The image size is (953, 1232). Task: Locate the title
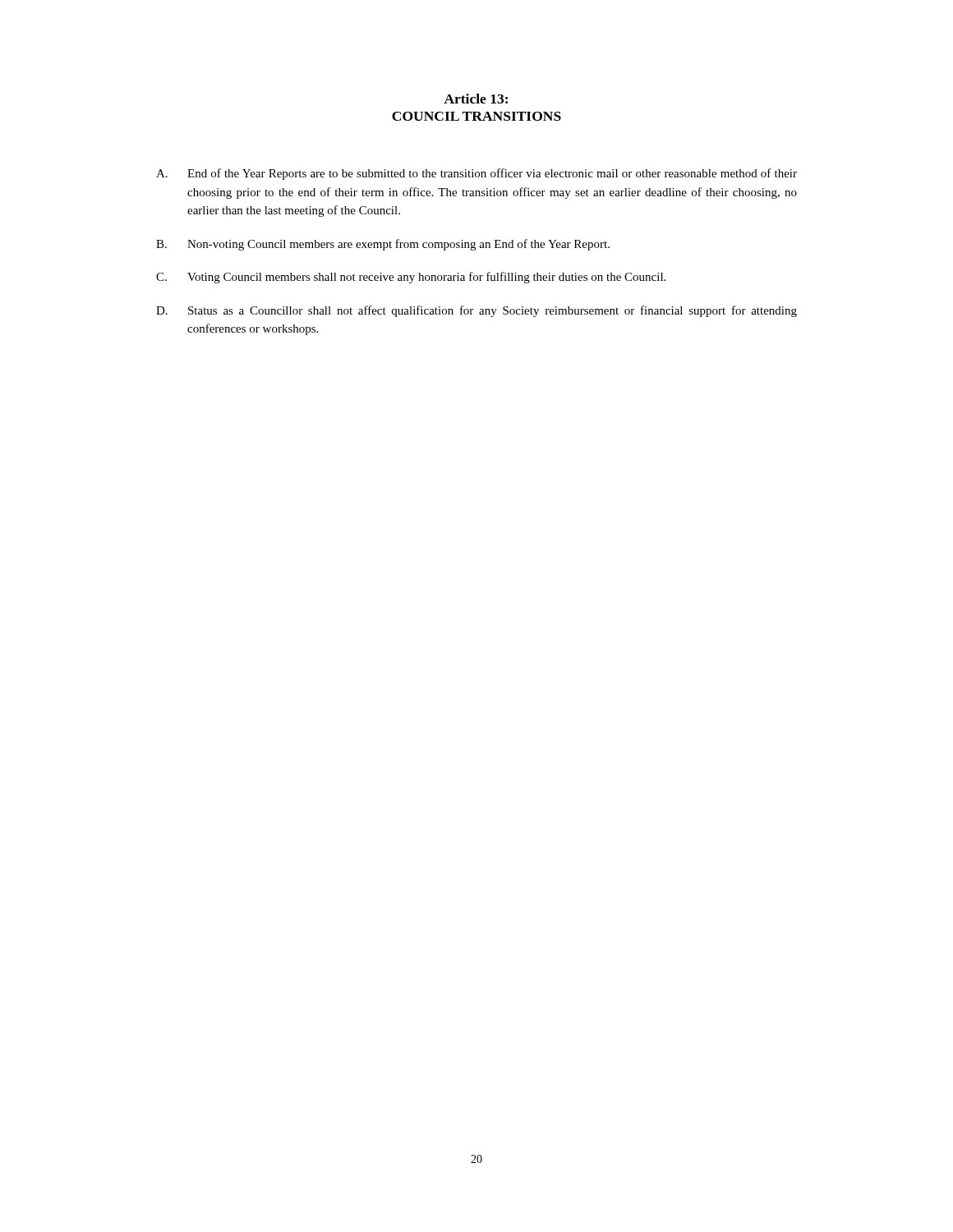tap(476, 108)
